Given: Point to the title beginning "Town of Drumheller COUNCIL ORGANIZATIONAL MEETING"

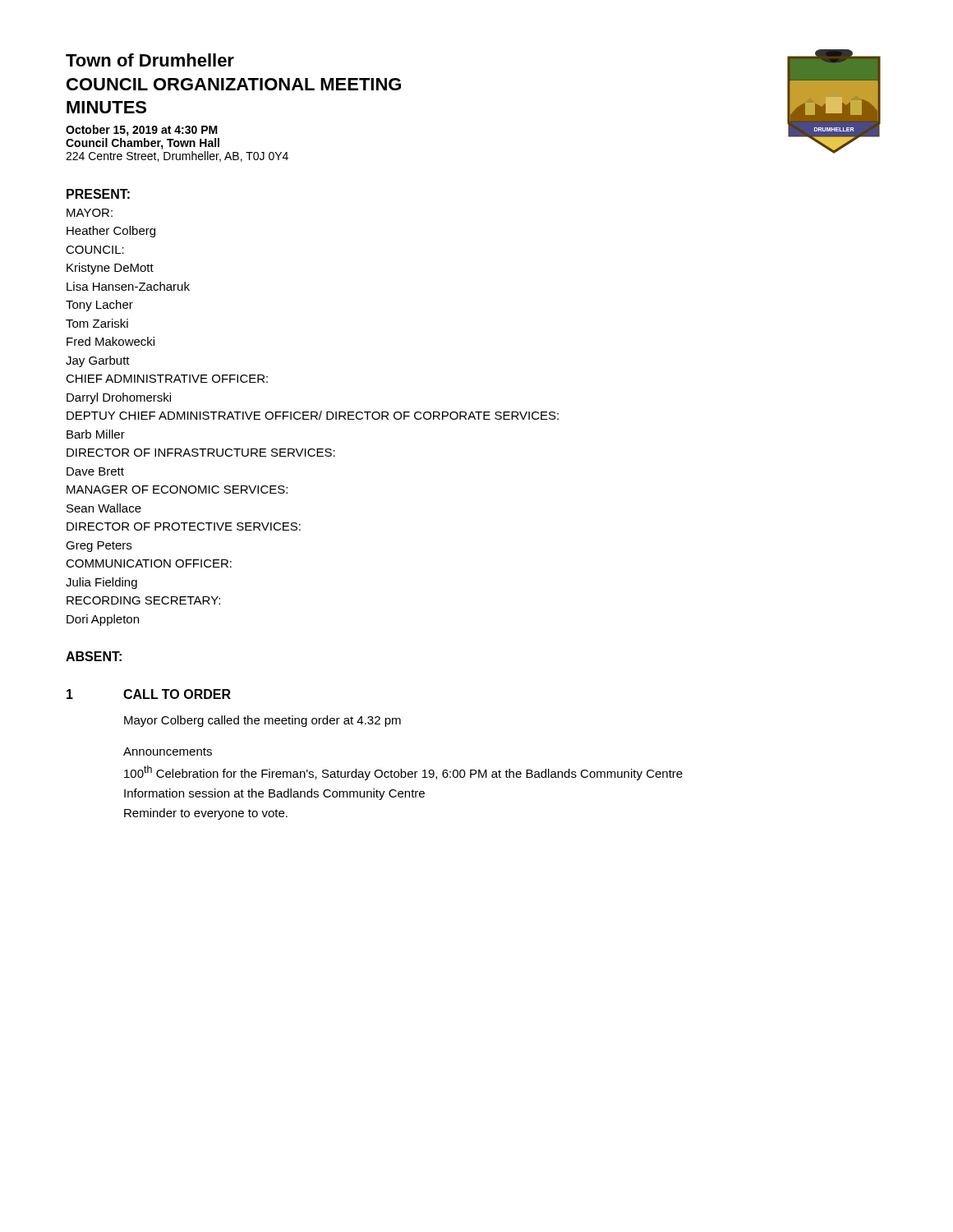Looking at the screenshot, I should click(234, 84).
